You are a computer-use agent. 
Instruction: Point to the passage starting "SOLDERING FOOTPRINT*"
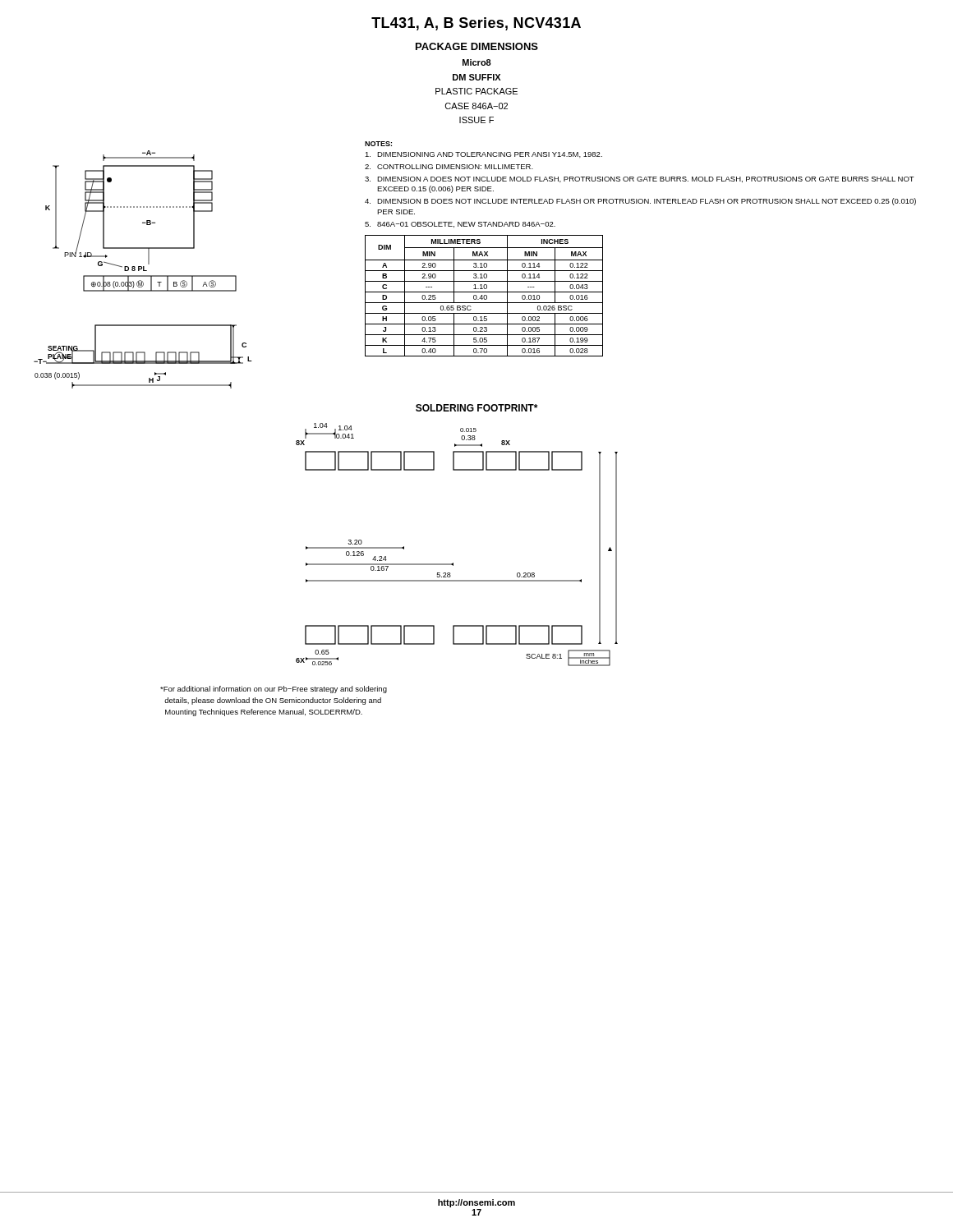pyautogui.click(x=476, y=408)
